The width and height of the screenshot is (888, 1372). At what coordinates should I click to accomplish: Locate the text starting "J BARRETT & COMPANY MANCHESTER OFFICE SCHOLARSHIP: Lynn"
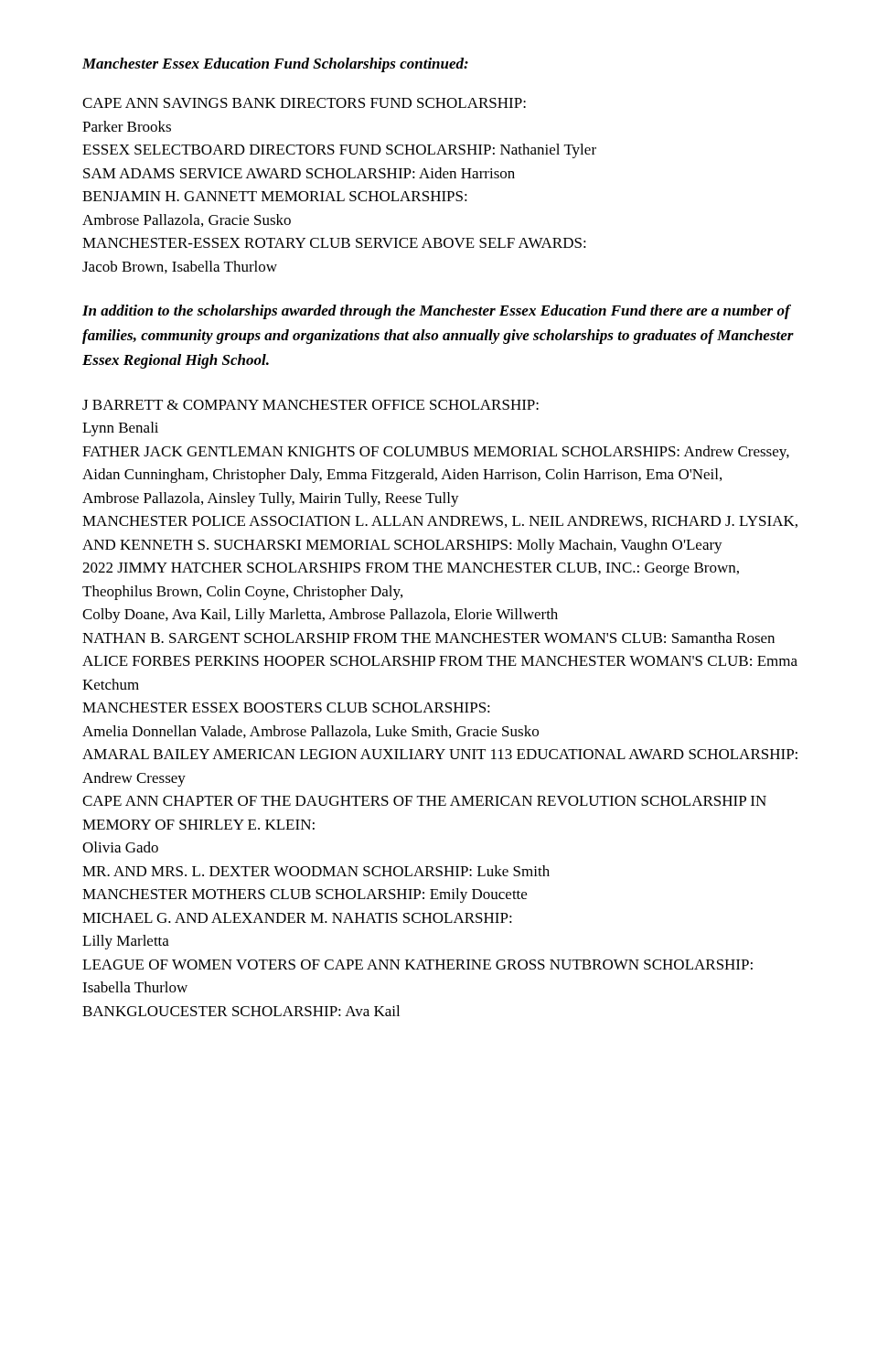click(440, 708)
